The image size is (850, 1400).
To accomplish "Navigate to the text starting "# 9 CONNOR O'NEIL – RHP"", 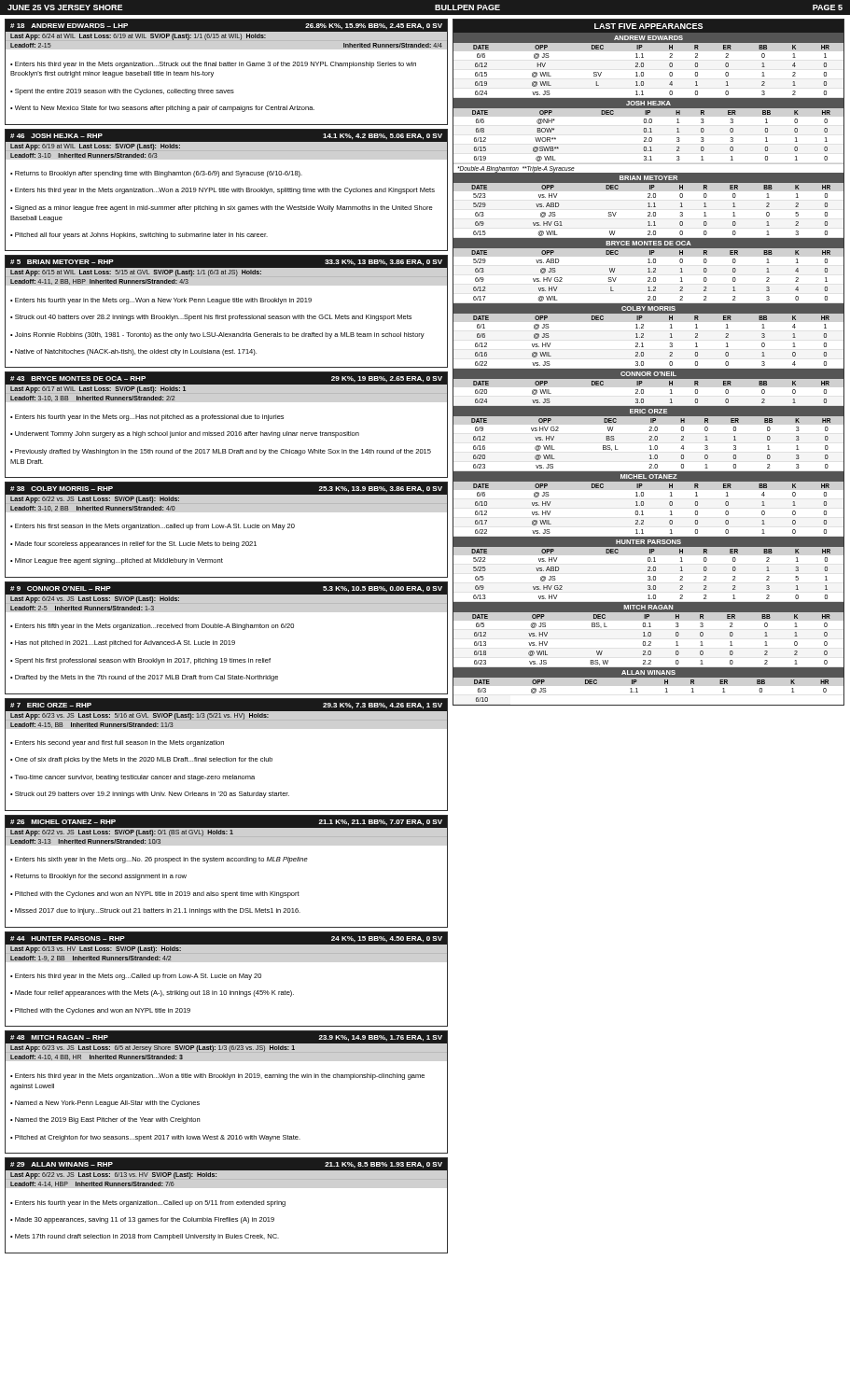I will (226, 637).
